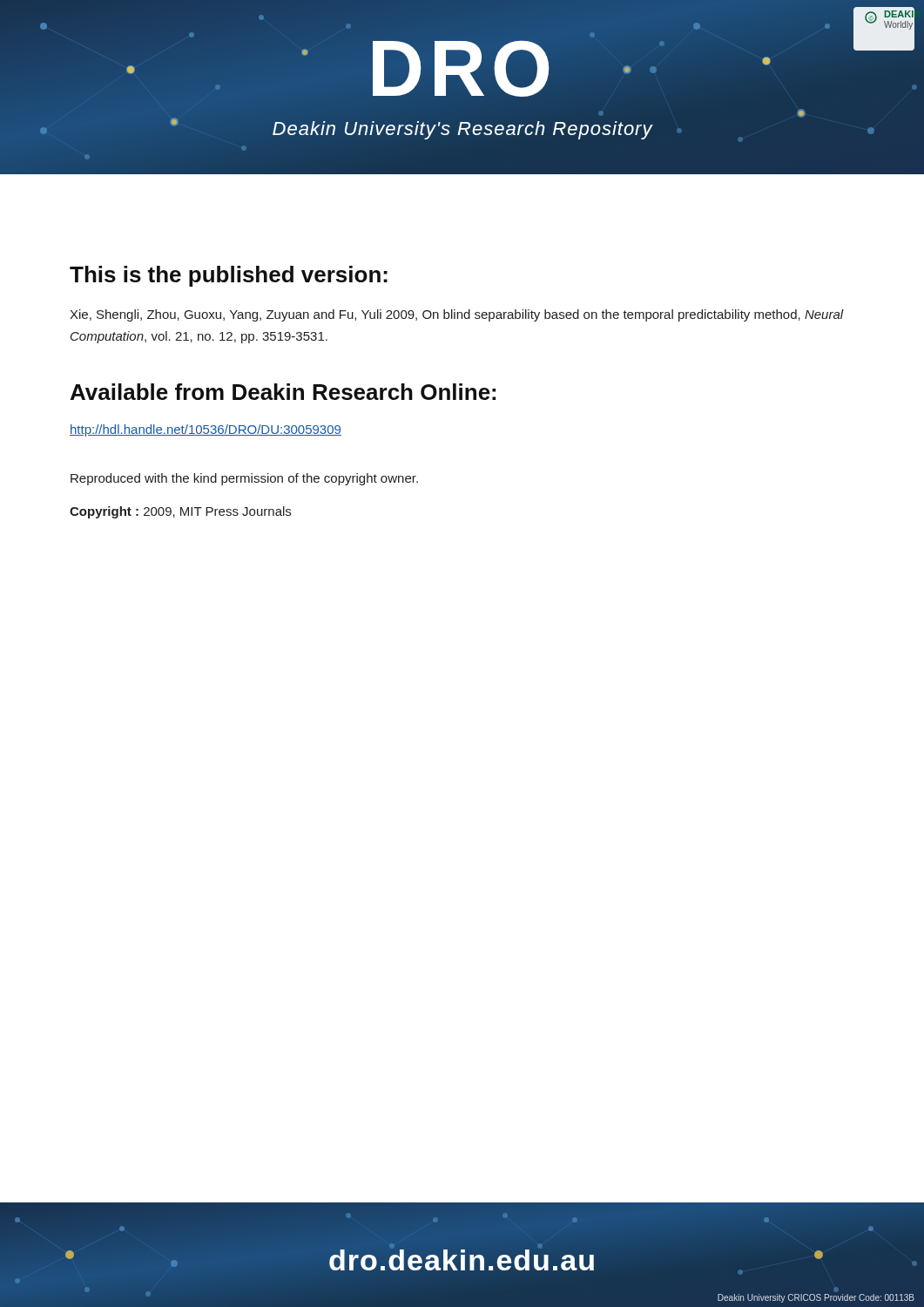924x1307 pixels.
Task: Select the section header that says "This is the published version:"
Action: click(x=229, y=274)
